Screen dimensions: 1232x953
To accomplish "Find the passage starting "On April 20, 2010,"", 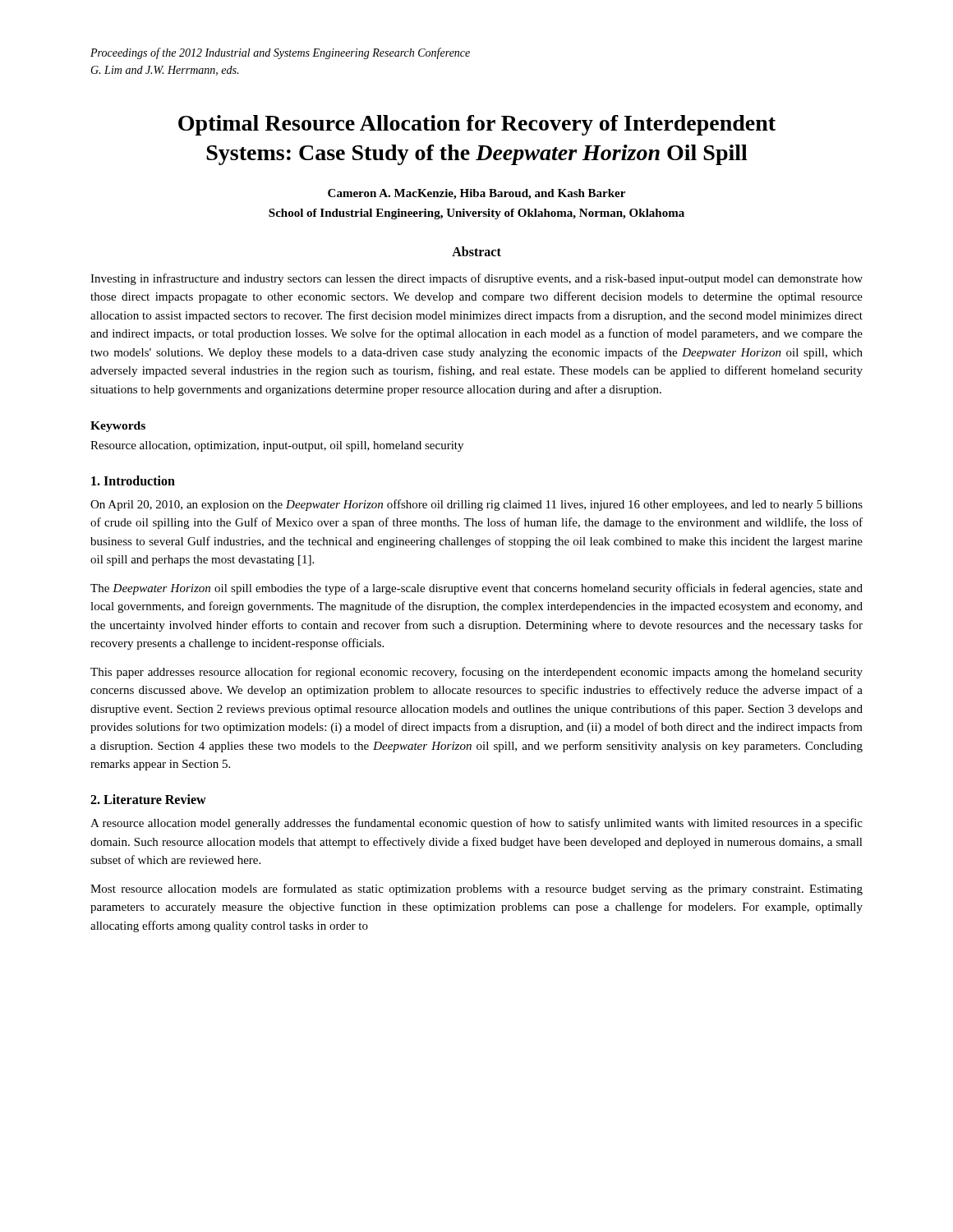I will tap(476, 532).
